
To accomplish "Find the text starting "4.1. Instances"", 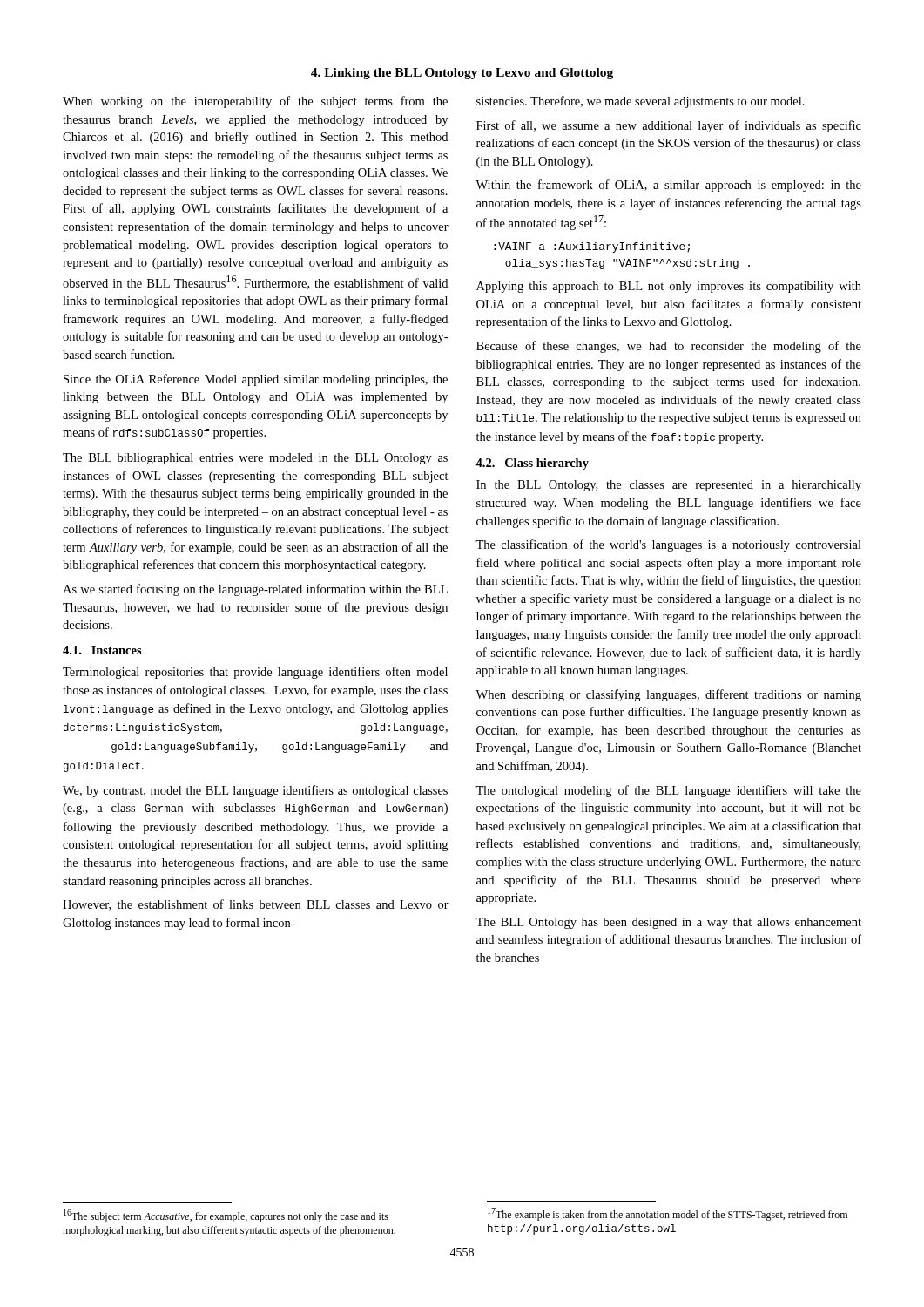I will [102, 650].
